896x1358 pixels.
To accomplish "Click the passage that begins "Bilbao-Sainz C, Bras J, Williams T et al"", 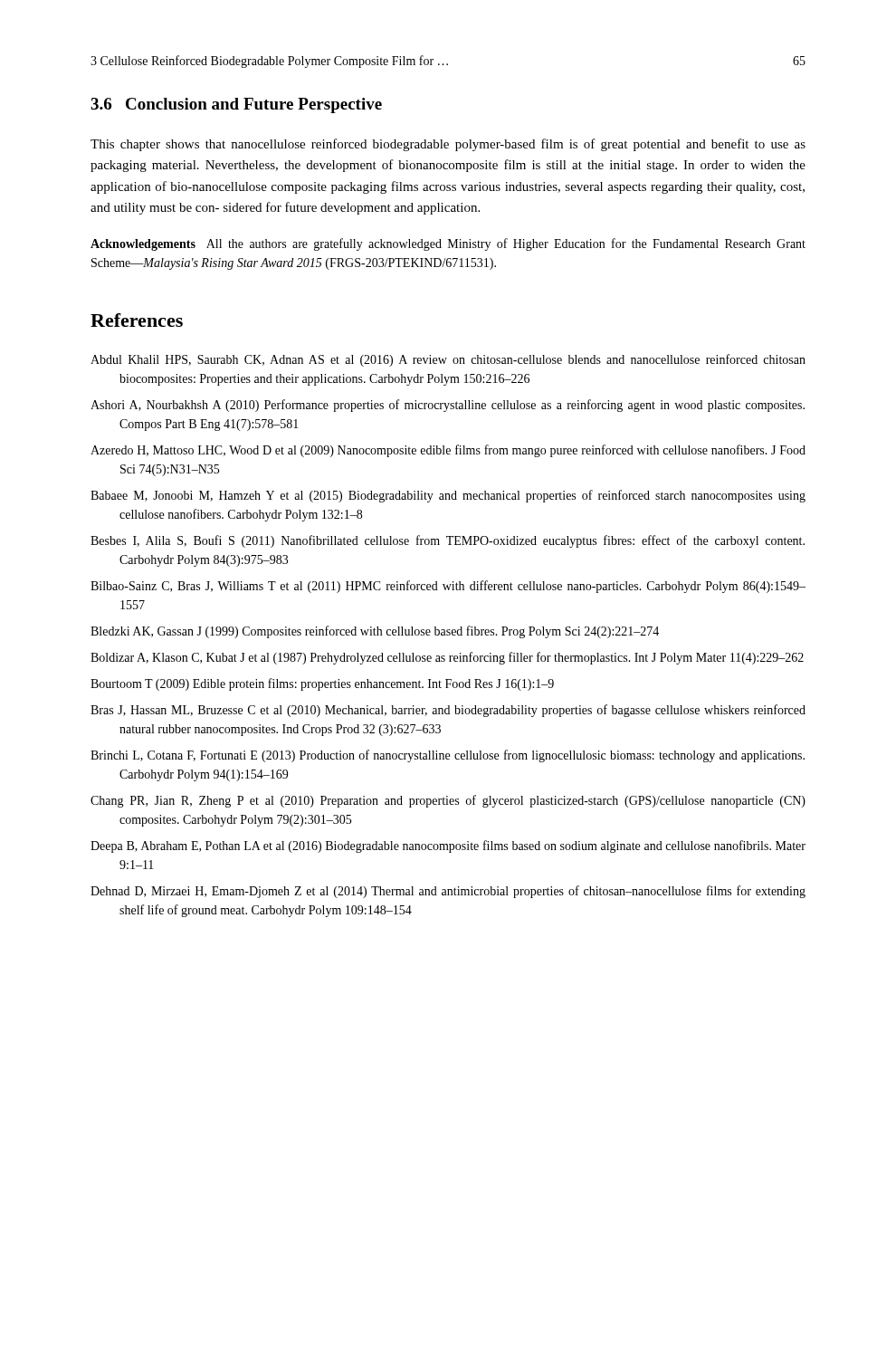I will (x=448, y=596).
